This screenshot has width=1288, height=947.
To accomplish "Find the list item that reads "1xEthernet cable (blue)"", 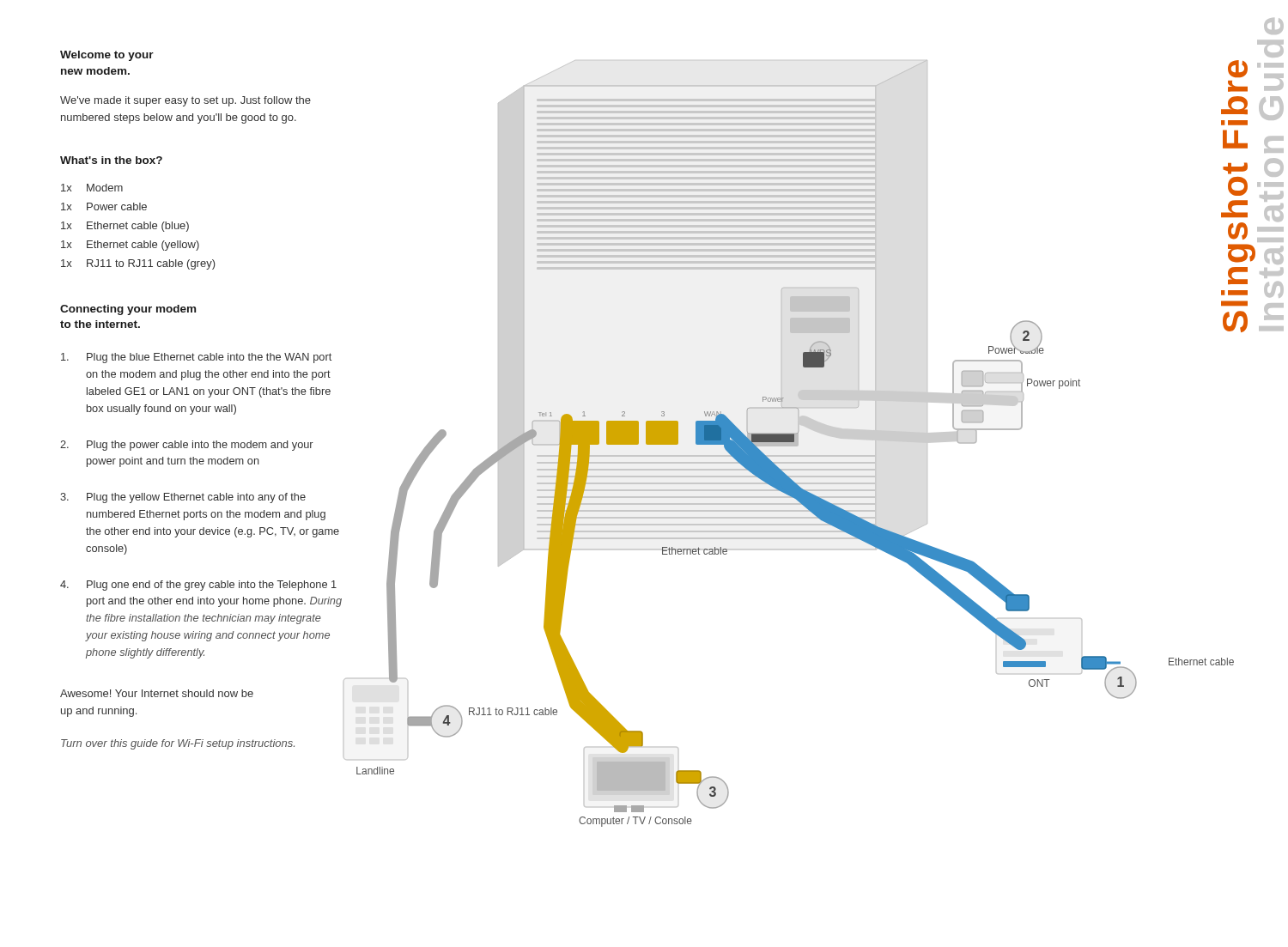I will 125,226.
